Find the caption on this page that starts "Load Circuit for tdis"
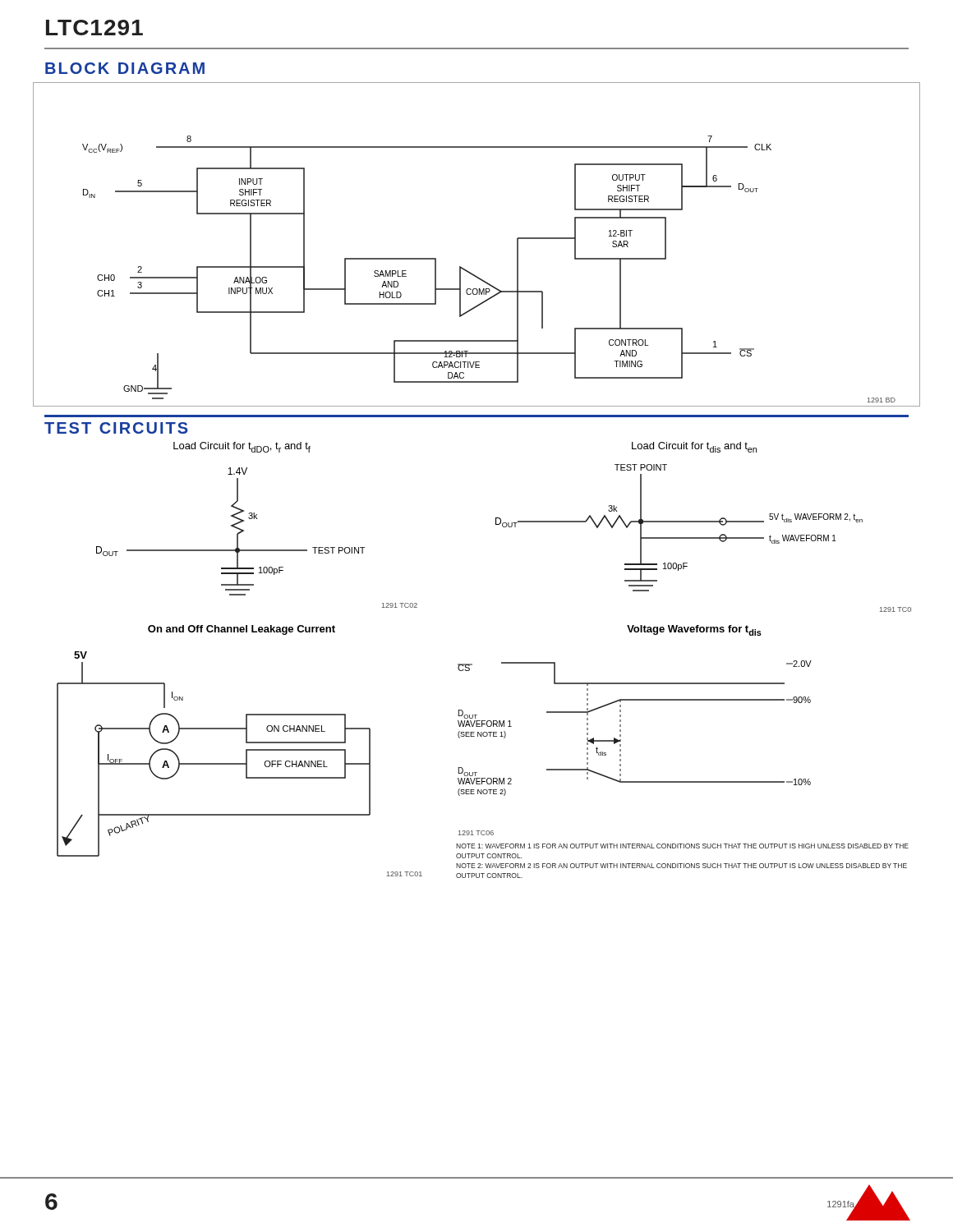The width and height of the screenshot is (953, 1232). (694, 447)
